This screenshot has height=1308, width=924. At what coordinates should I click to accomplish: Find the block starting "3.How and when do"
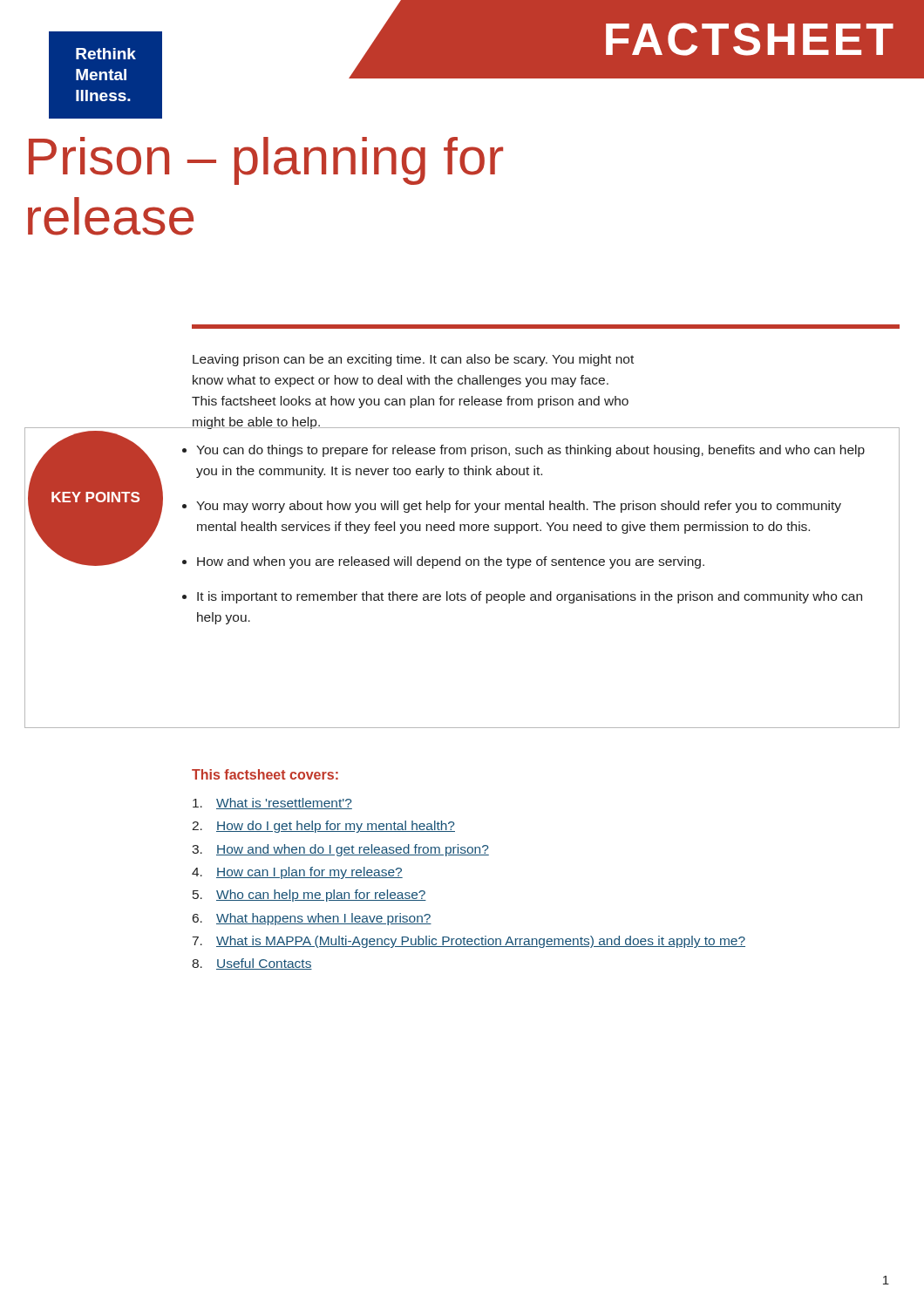click(x=340, y=849)
